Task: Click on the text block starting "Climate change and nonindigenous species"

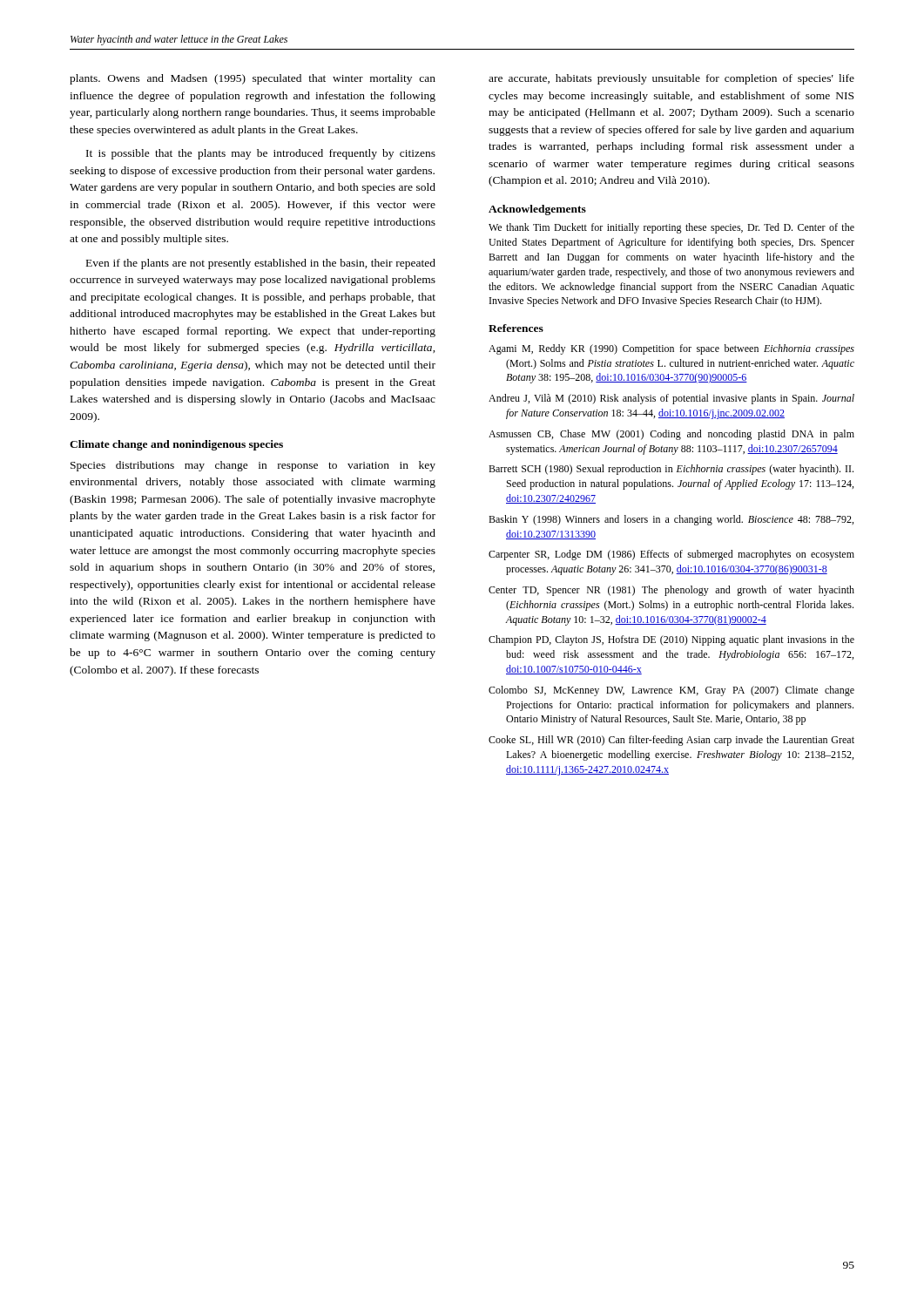Action: tap(253, 444)
